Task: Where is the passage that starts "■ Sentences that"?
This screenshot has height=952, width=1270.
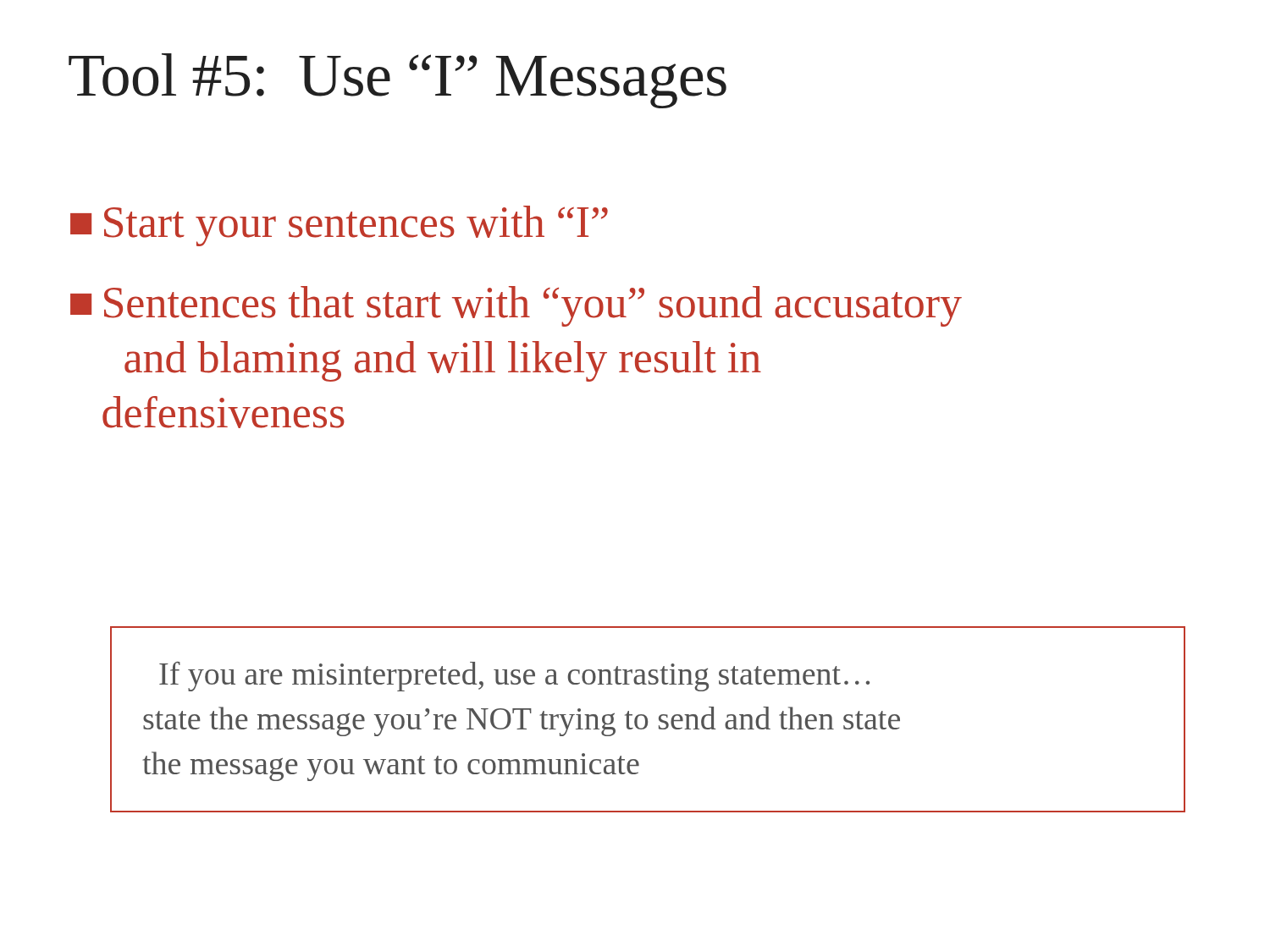Action: click(515, 358)
